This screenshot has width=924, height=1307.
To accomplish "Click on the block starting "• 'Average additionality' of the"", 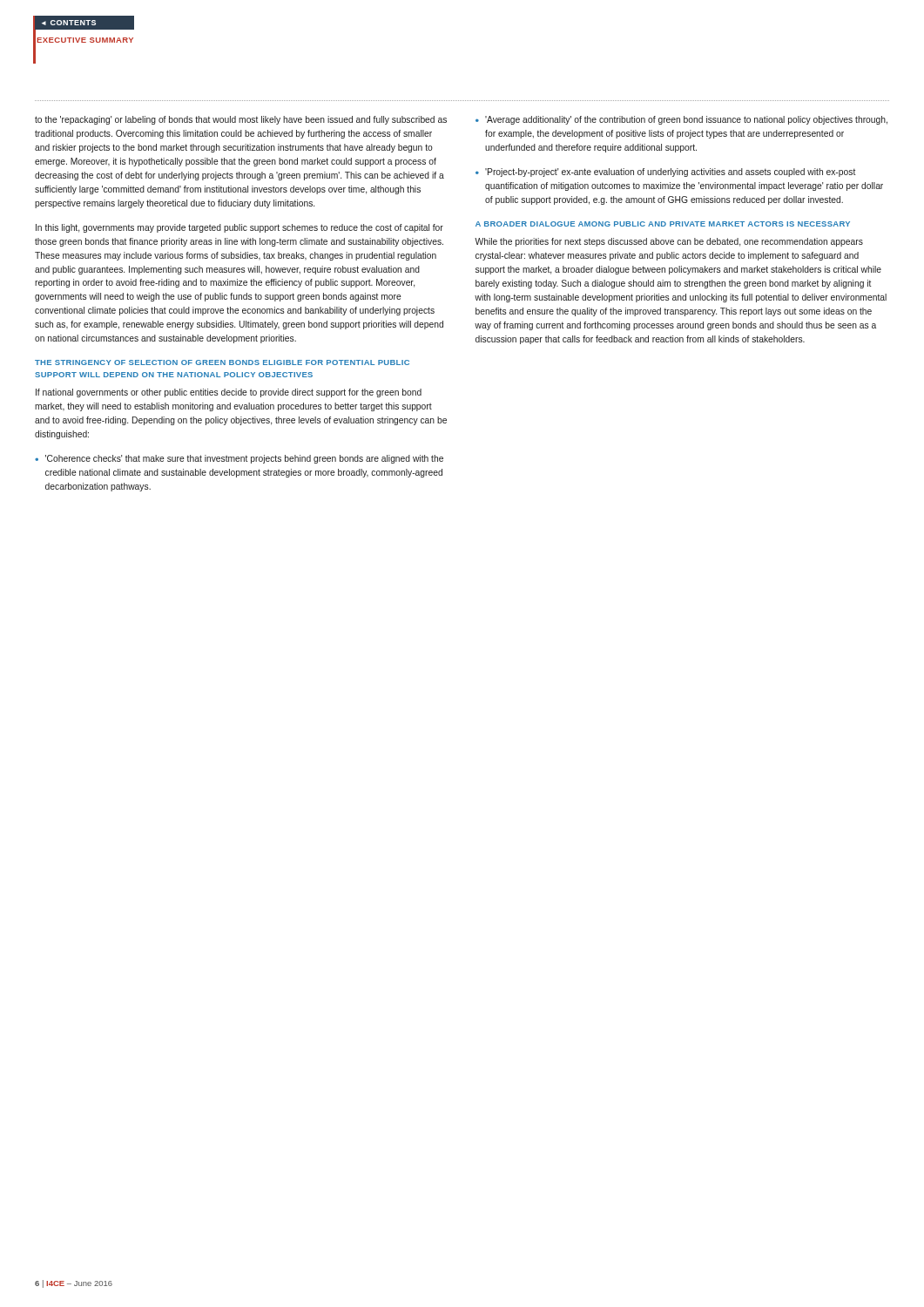I will 682,134.
